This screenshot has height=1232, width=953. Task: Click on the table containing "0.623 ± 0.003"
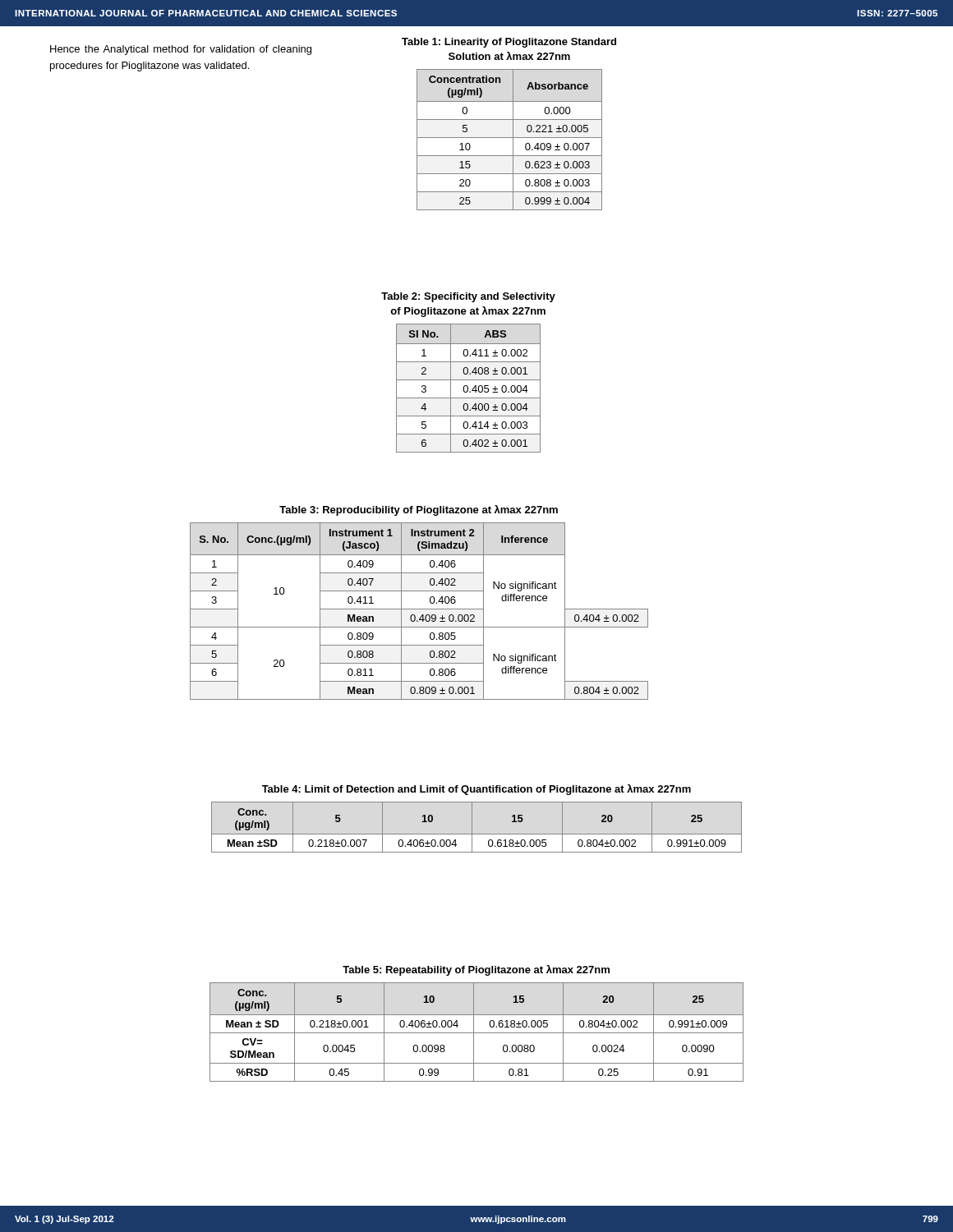pyautogui.click(x=509, y=140)
